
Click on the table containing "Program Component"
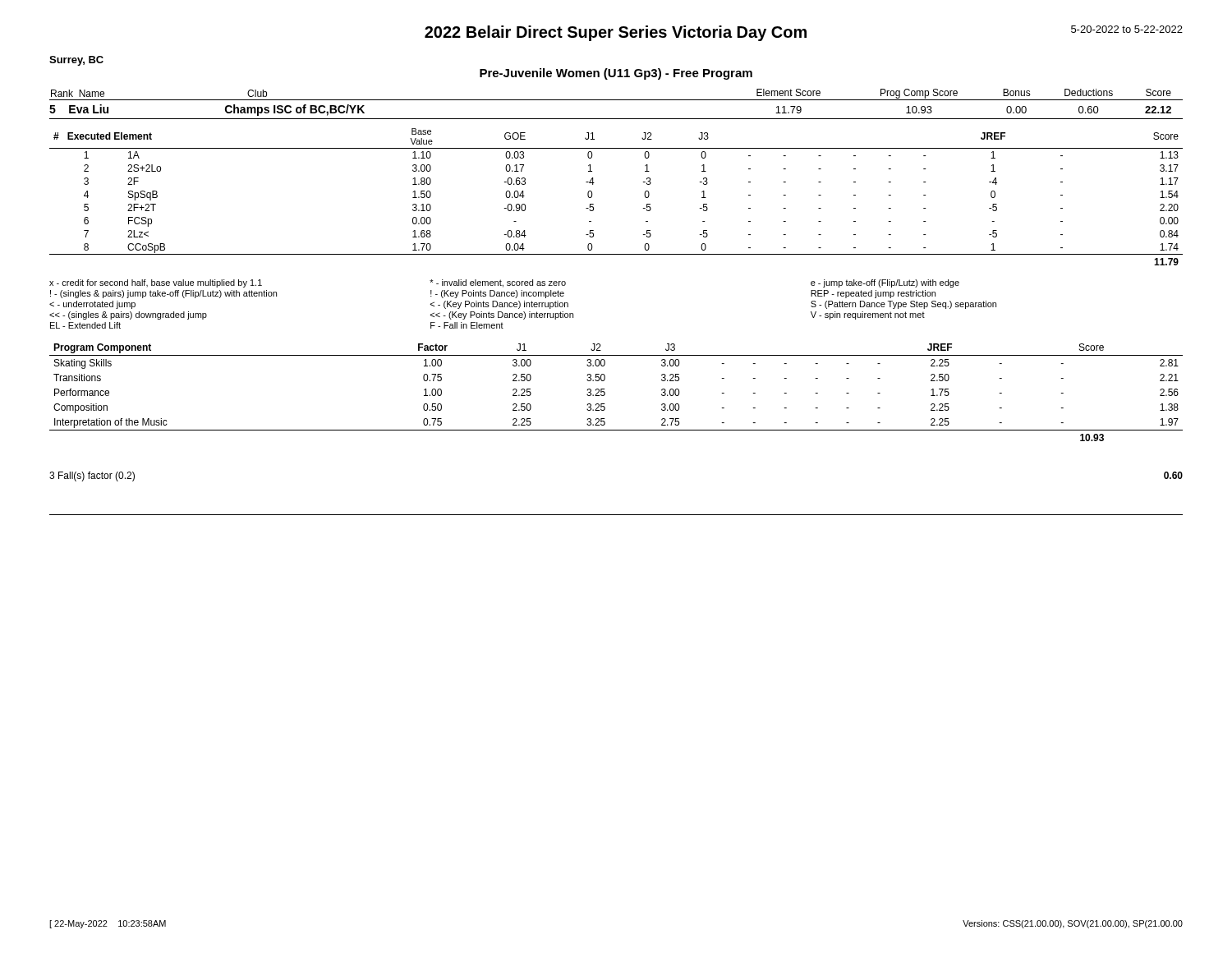tap(616, 393)
